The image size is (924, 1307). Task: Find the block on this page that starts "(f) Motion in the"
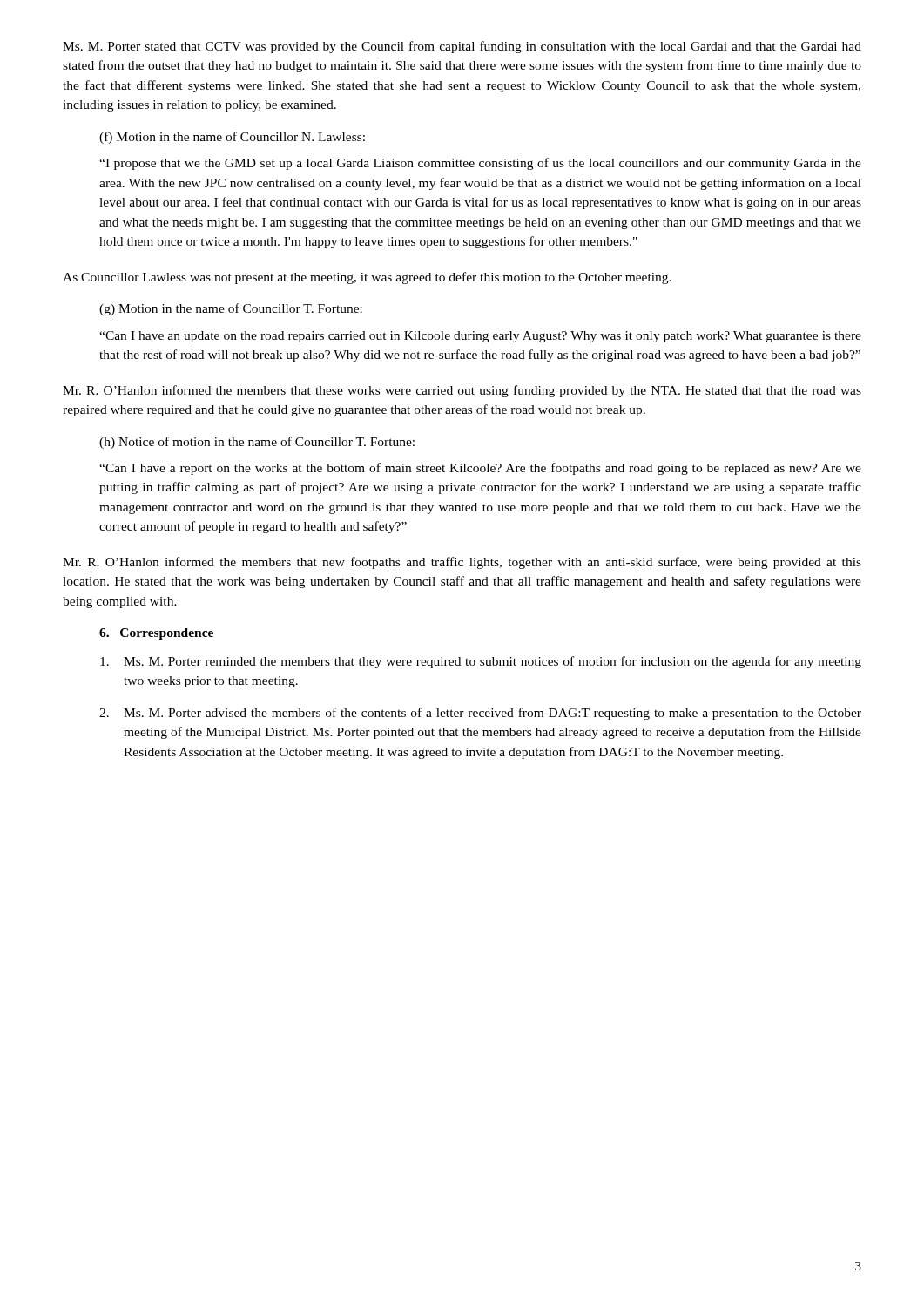(x=233, y=136)
